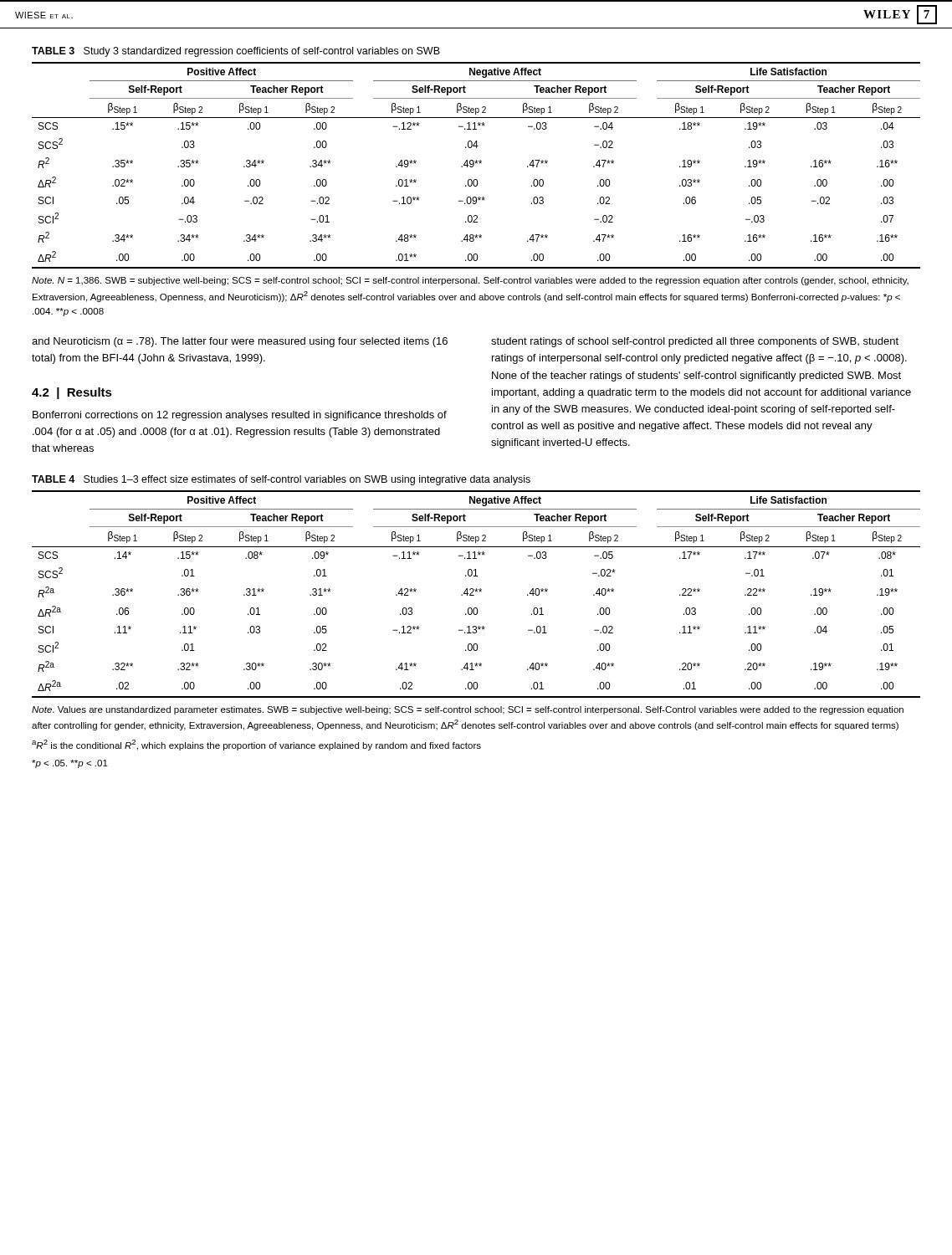Where does it say "4.2 | Results"?

[x=72, y=392]
